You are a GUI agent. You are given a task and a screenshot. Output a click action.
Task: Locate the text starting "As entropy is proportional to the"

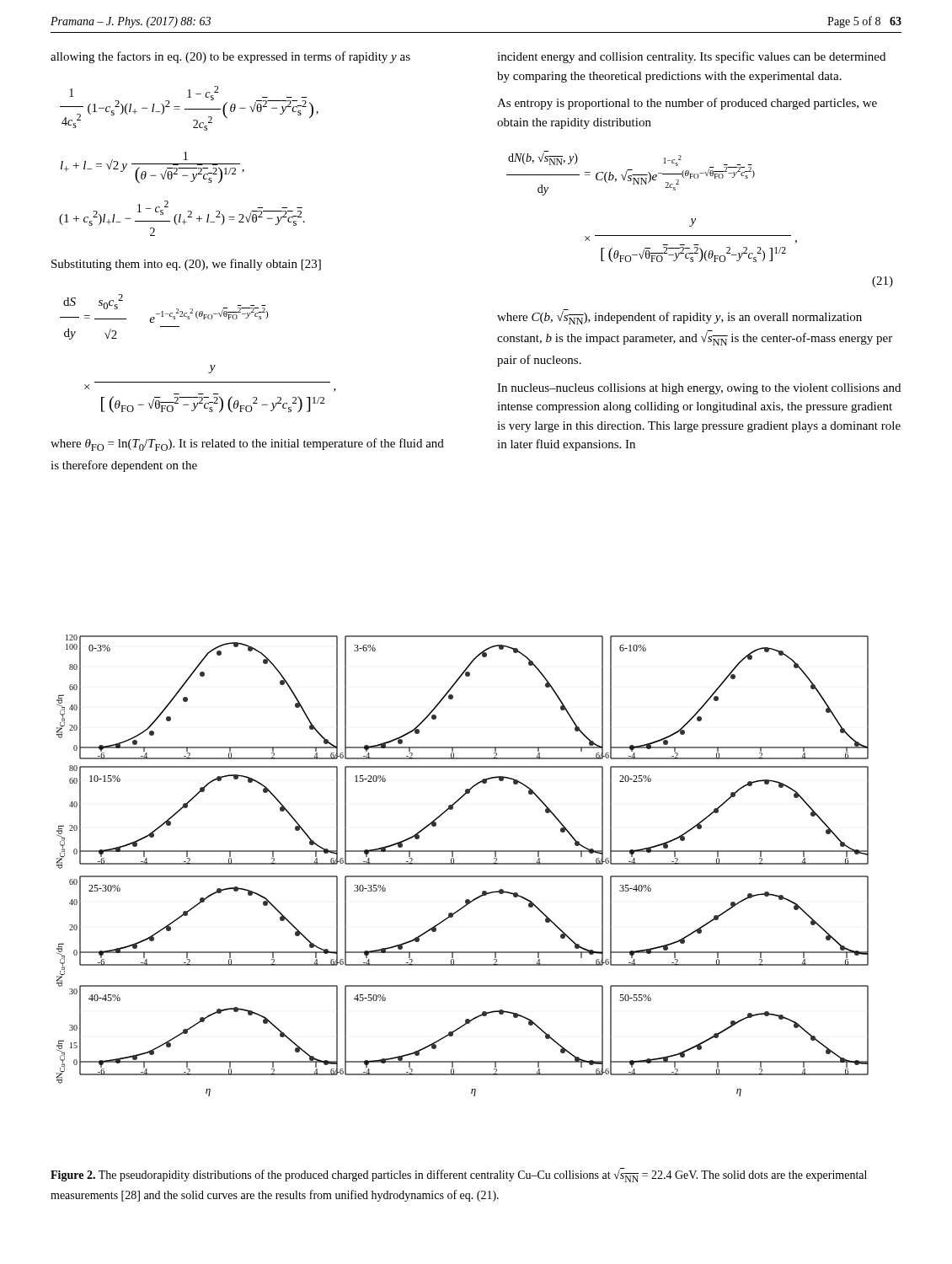[x=687, y=112]
